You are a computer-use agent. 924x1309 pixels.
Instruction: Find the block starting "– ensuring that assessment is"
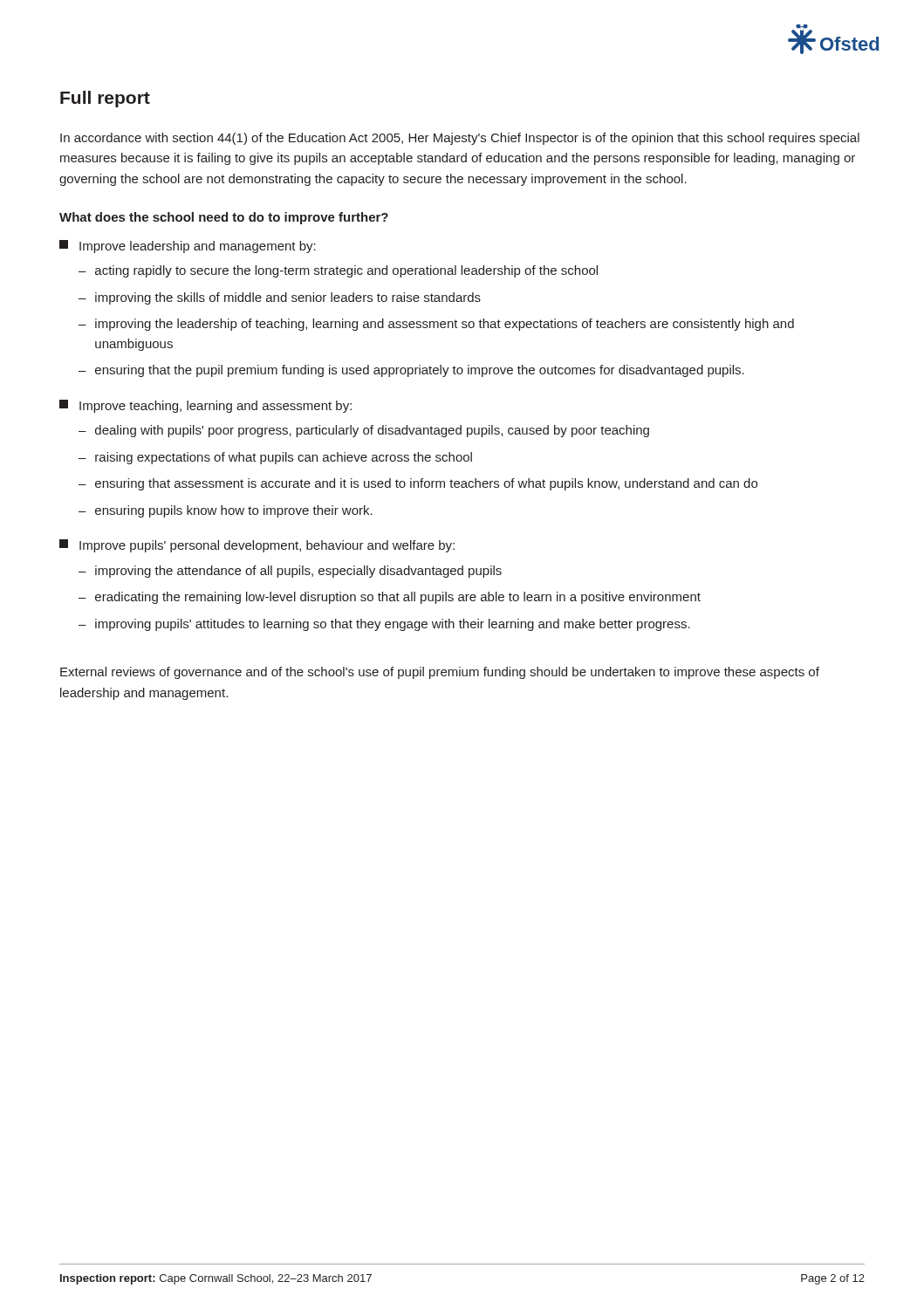(472, 484)
